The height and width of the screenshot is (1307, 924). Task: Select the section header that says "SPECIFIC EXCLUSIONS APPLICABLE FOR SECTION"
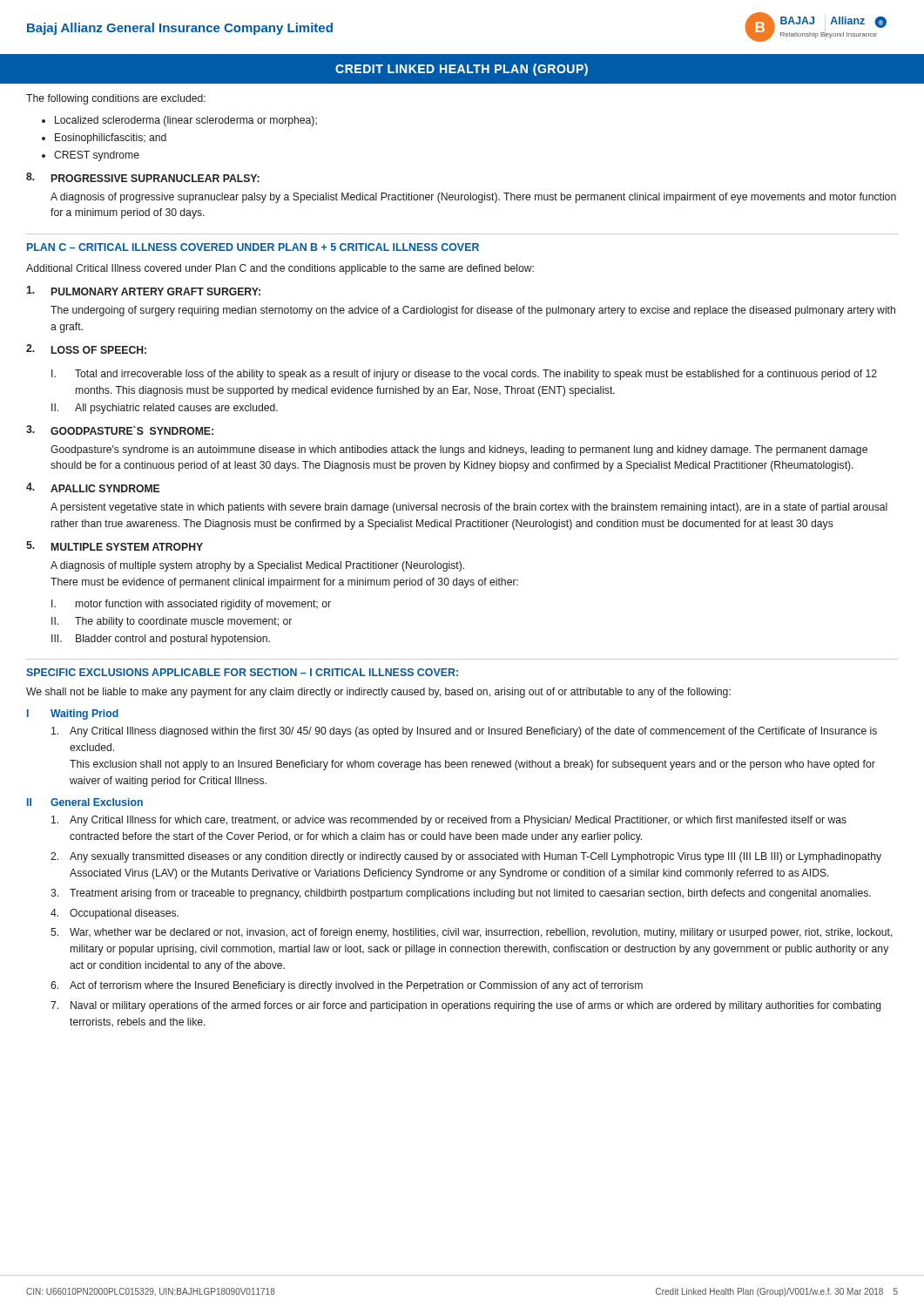[x=243, y=673]
